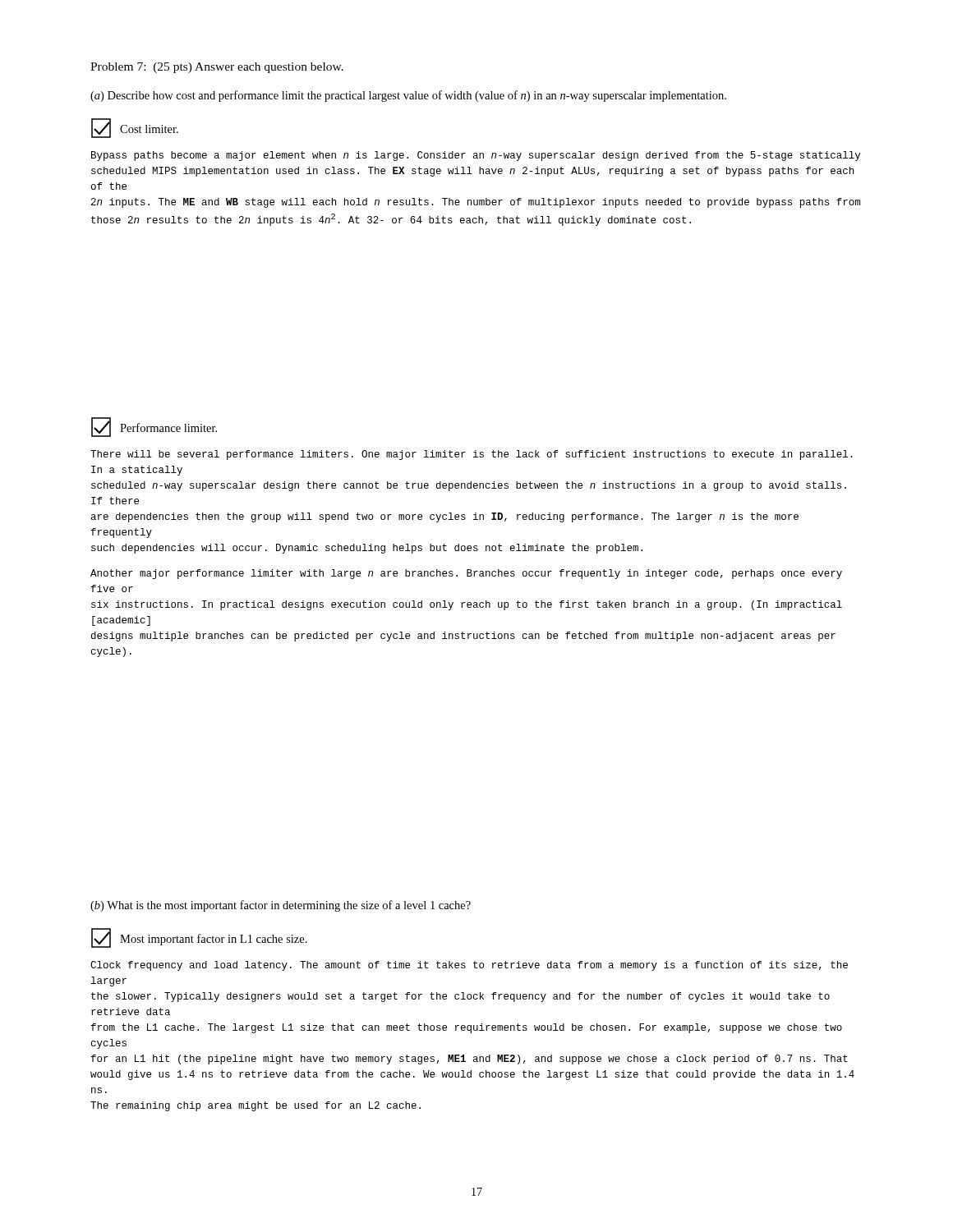The width and height of the screenshot is (953, 1232).
Task: Find the text block with the text "Clock frequency and load latency. The"
Action: pyautogui.click(x=472, y=1036)
